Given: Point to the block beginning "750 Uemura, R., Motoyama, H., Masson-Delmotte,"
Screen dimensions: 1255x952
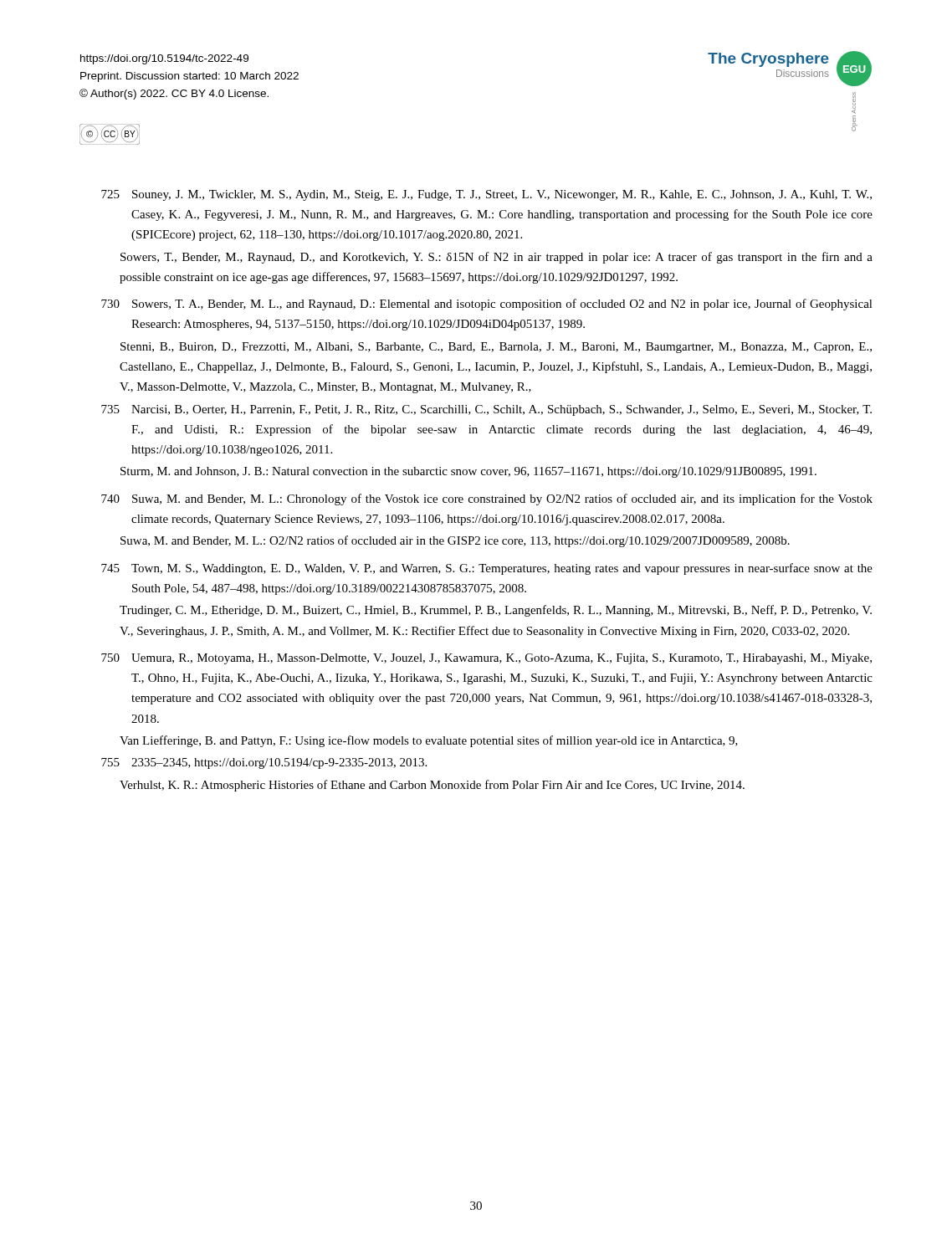Looking at the screenshot, I should [486, 659].
